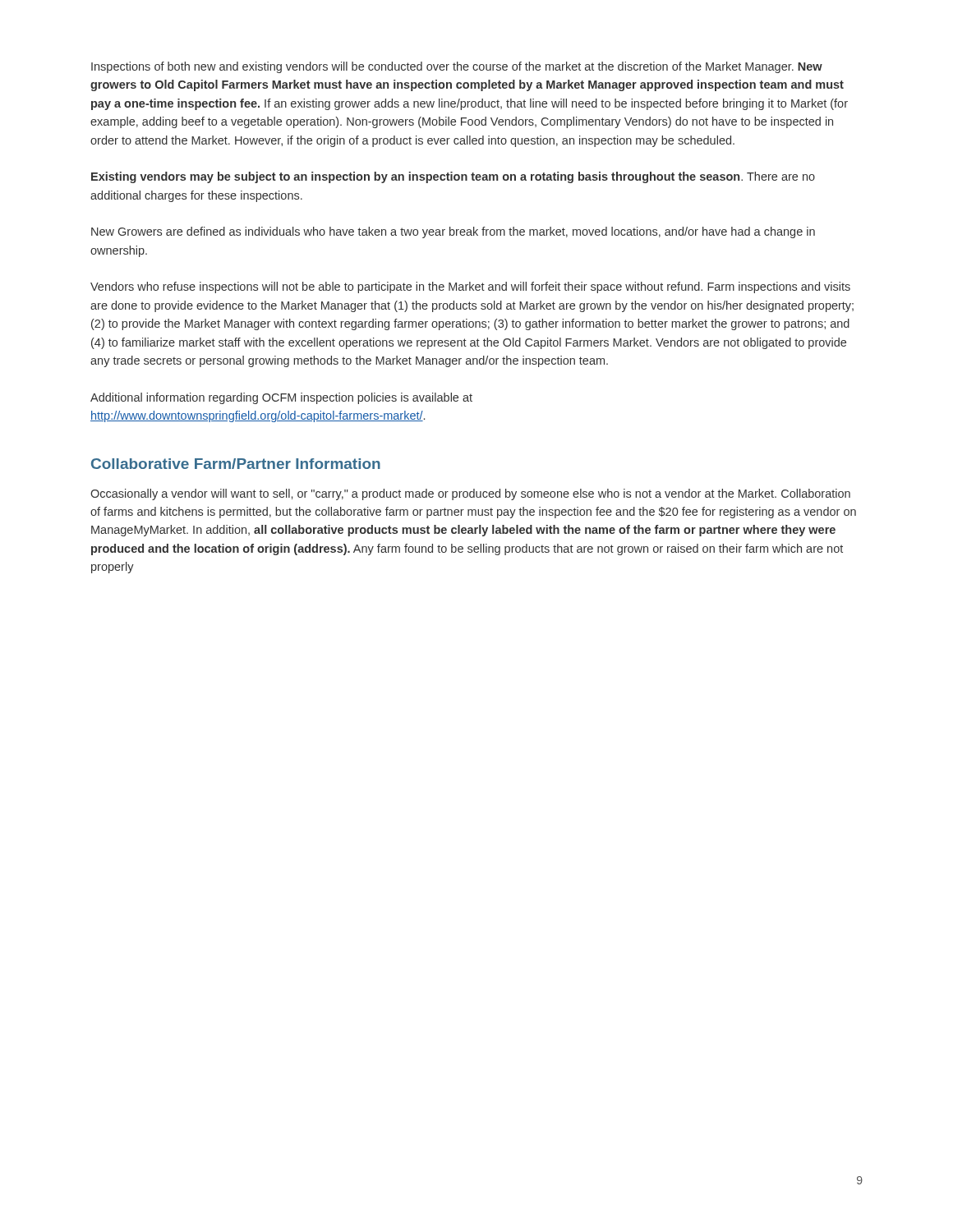Select the text block with the text "Additional information regarding"
Image resolution: width=953 pixels, height=1232 pixels.
(281, 406)
